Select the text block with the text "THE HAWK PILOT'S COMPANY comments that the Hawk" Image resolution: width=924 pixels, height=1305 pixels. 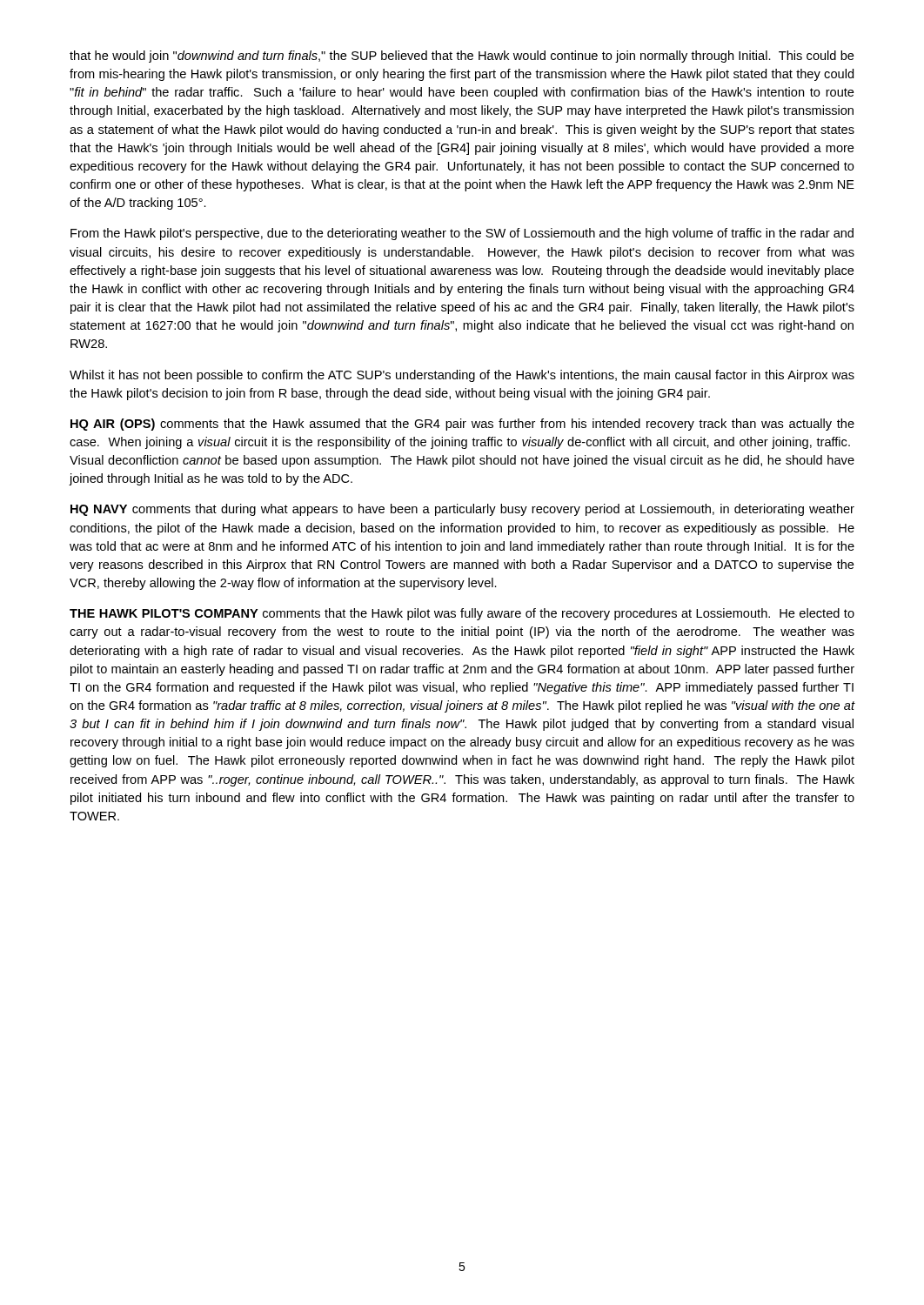pyautogui.click(x=462, y=715)
